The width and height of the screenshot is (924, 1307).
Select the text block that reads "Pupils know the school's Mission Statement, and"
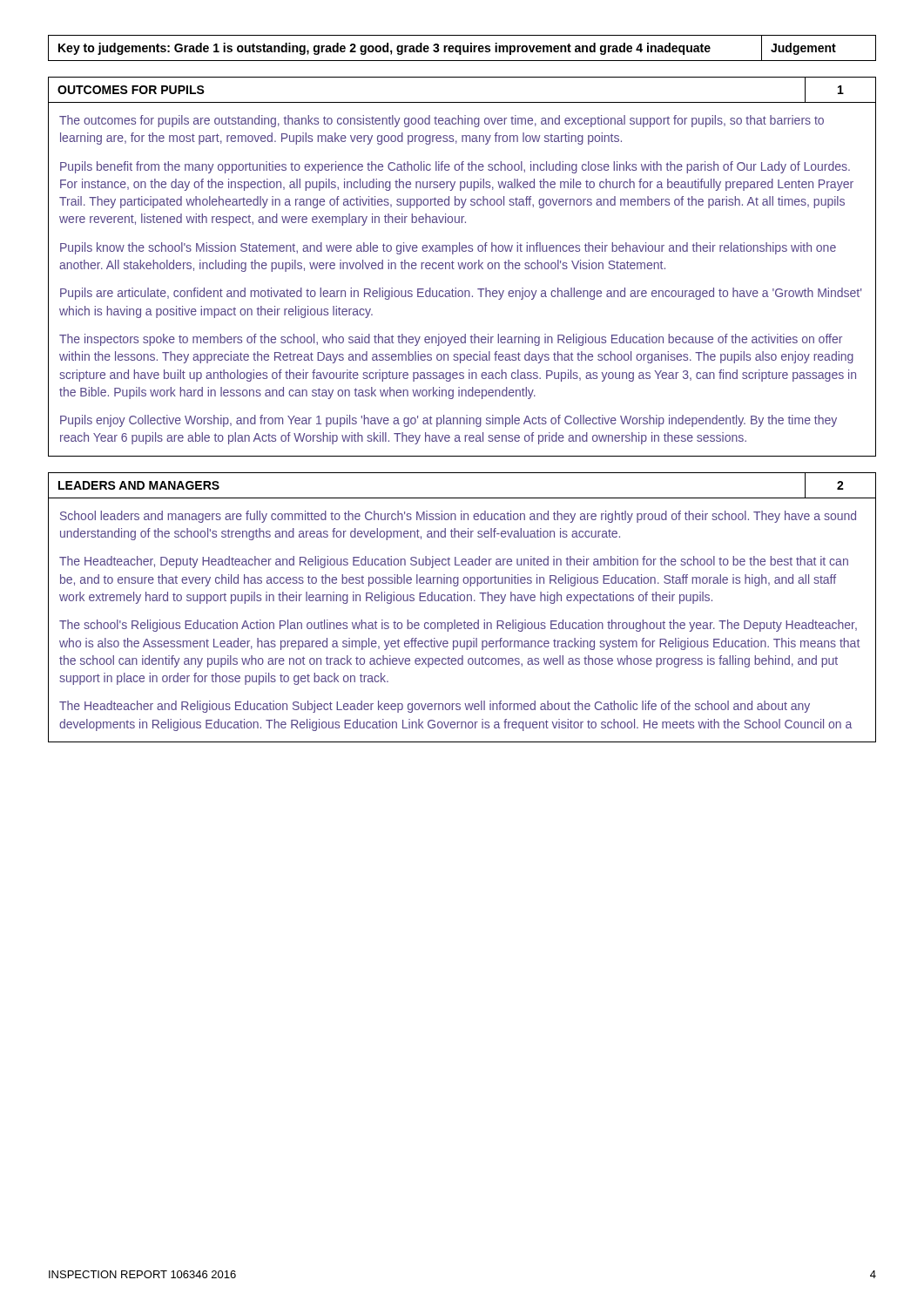[448, 256]
